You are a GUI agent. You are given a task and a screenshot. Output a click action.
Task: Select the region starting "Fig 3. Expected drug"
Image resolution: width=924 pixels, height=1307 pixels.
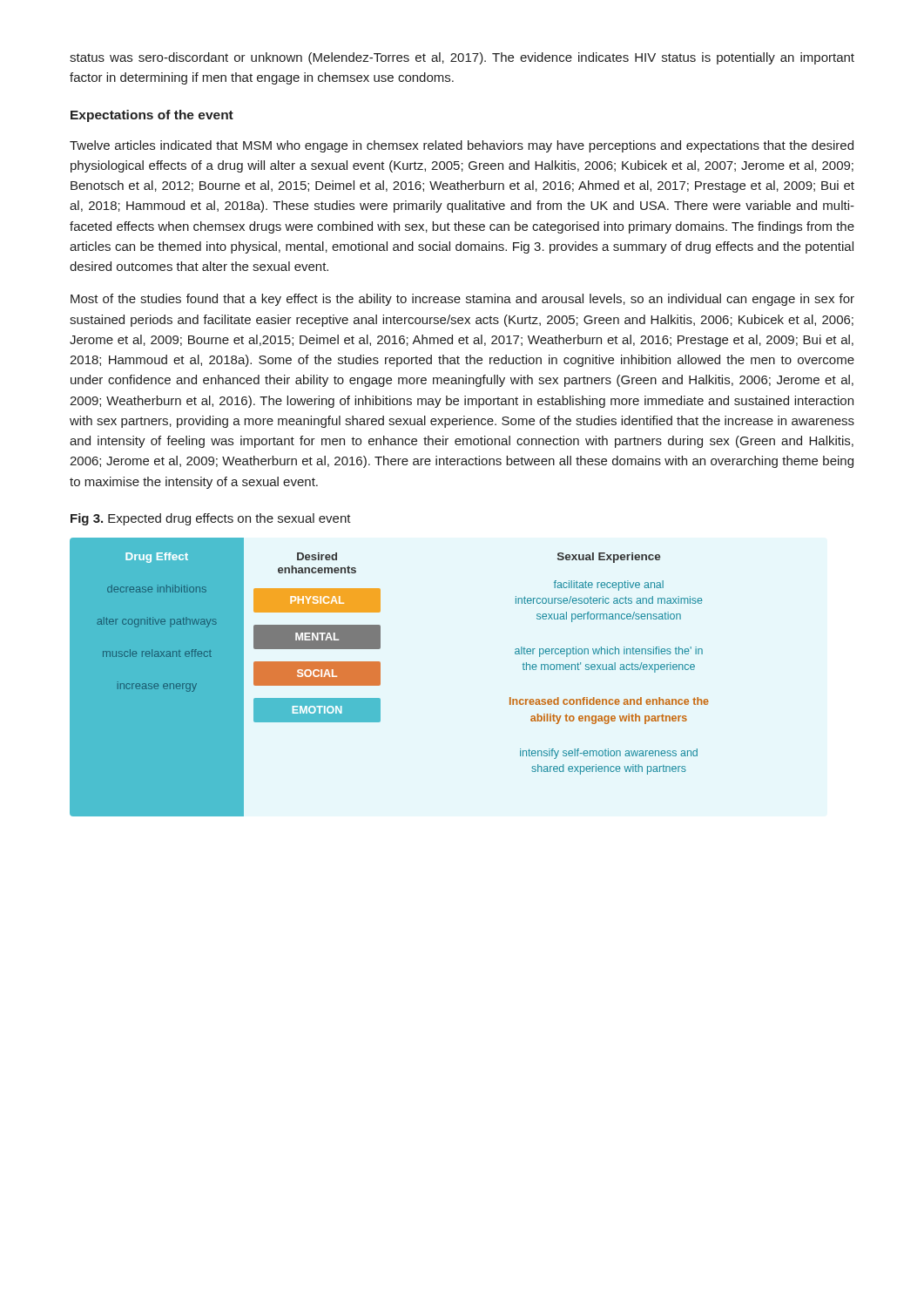click(210, 518)
